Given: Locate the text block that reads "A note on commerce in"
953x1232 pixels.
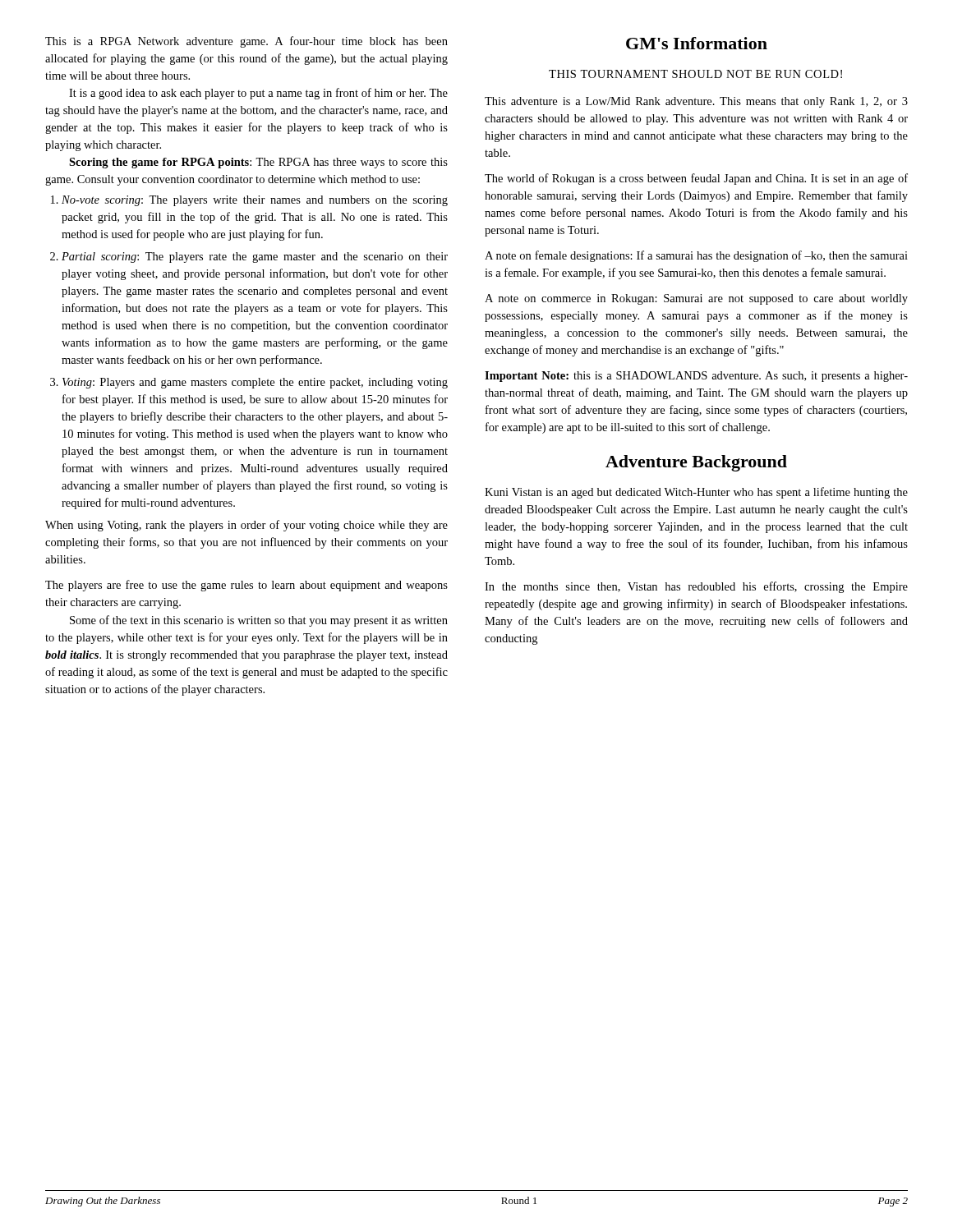Looking at the screenshot, I should point(696,324).
